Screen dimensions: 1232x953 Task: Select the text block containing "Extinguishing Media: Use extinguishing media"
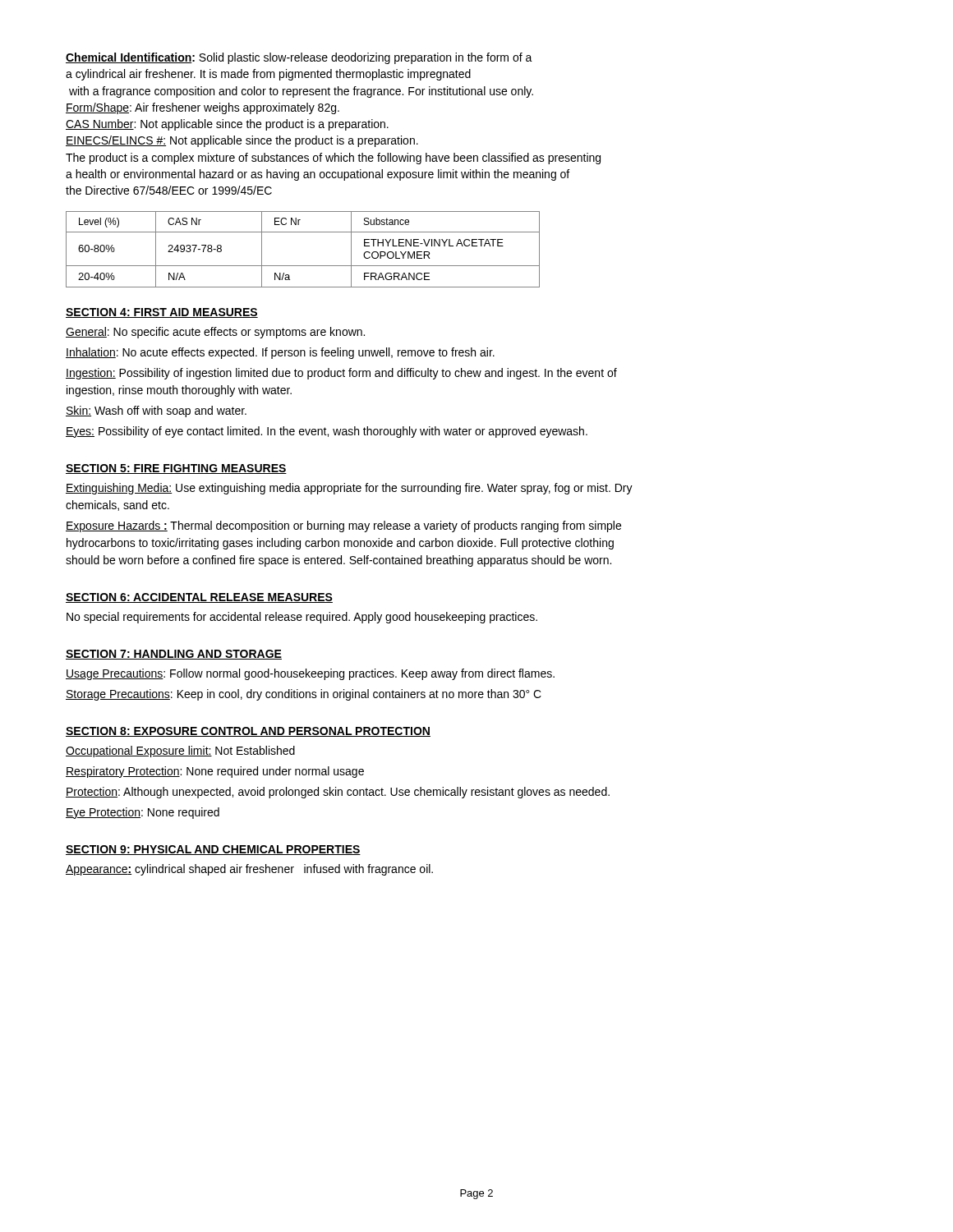tap(349, 496)
